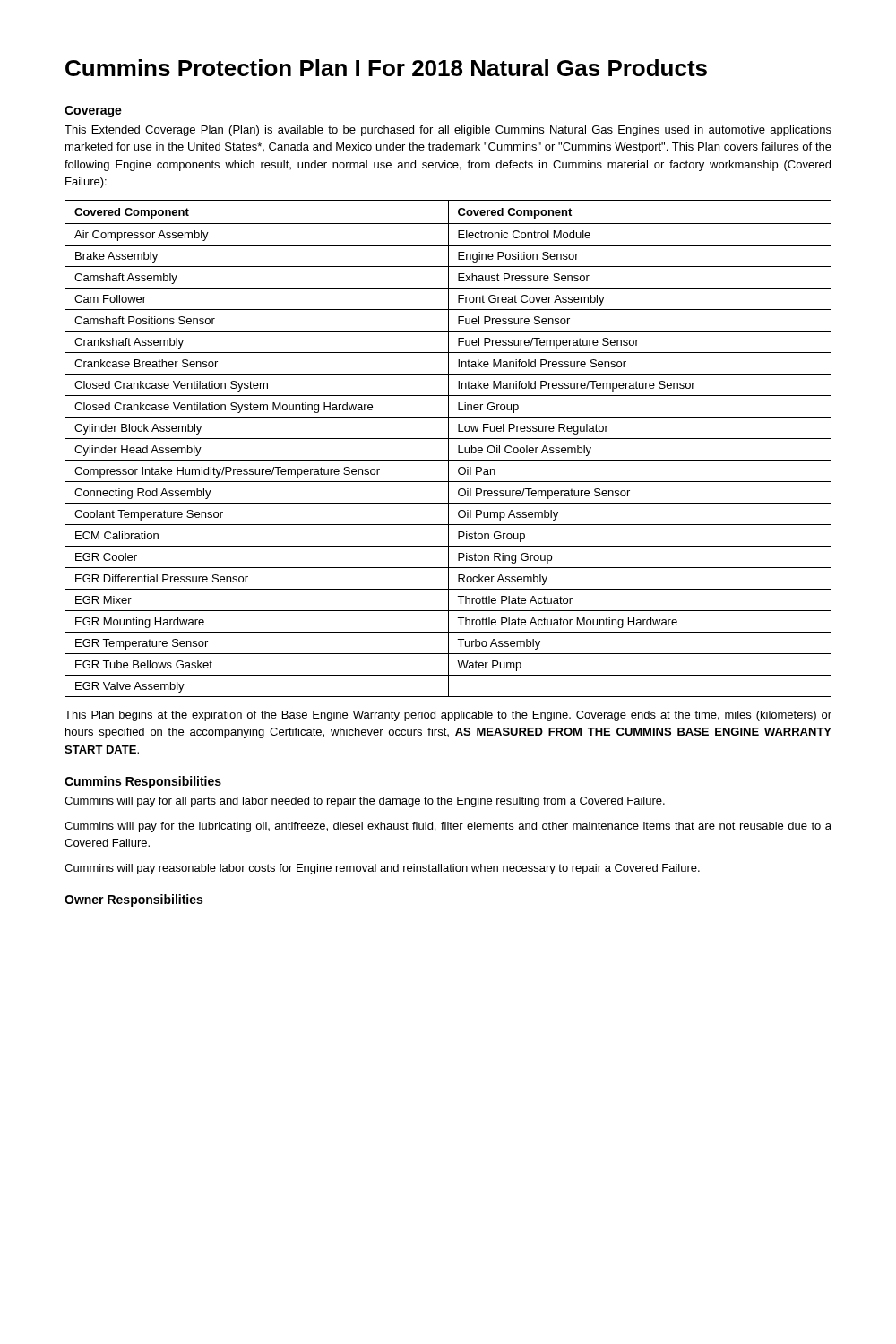Find the table
Screen dimensions: 1344x896
(448, 448)
